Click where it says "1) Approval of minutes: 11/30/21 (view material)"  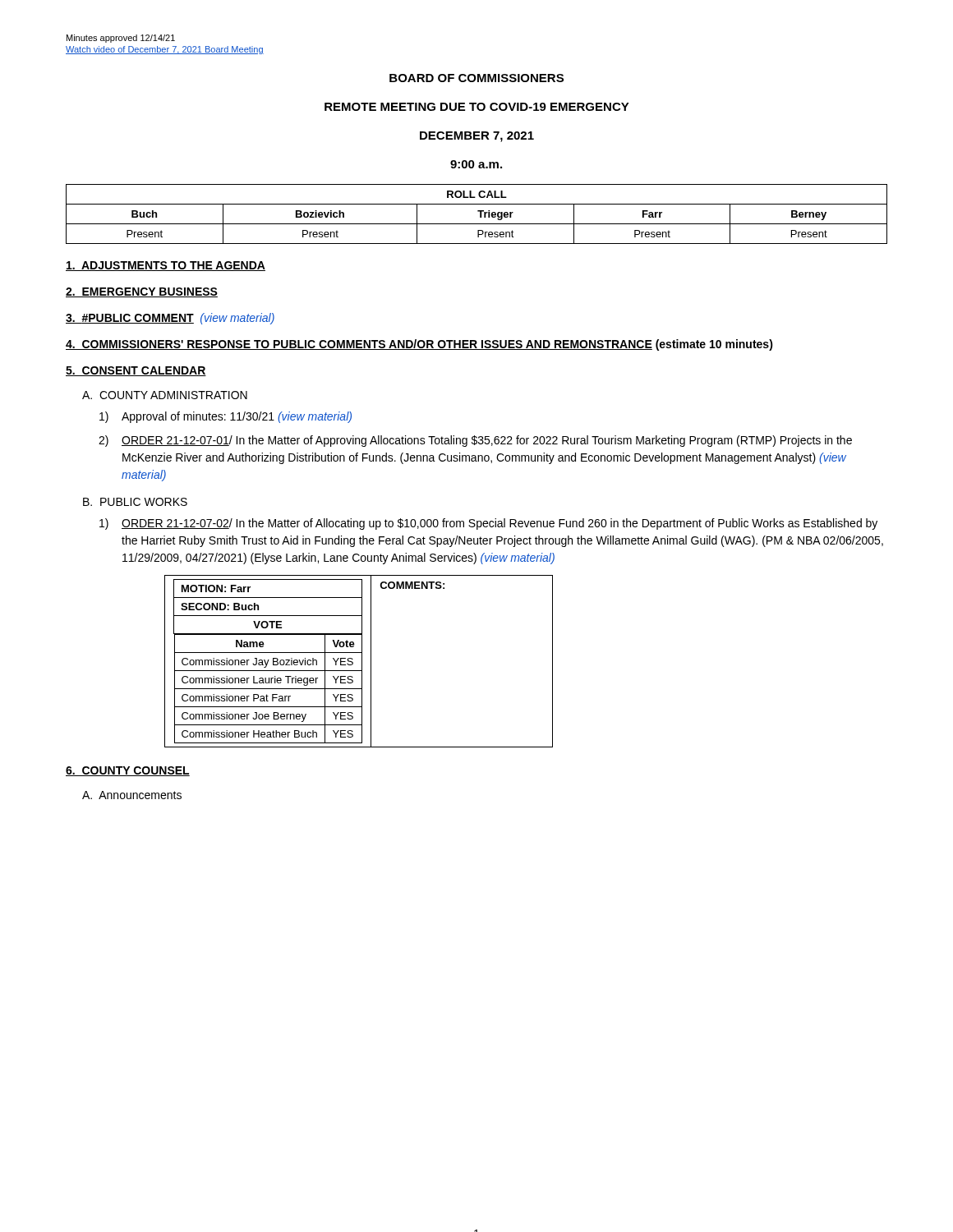click(226, 417)
